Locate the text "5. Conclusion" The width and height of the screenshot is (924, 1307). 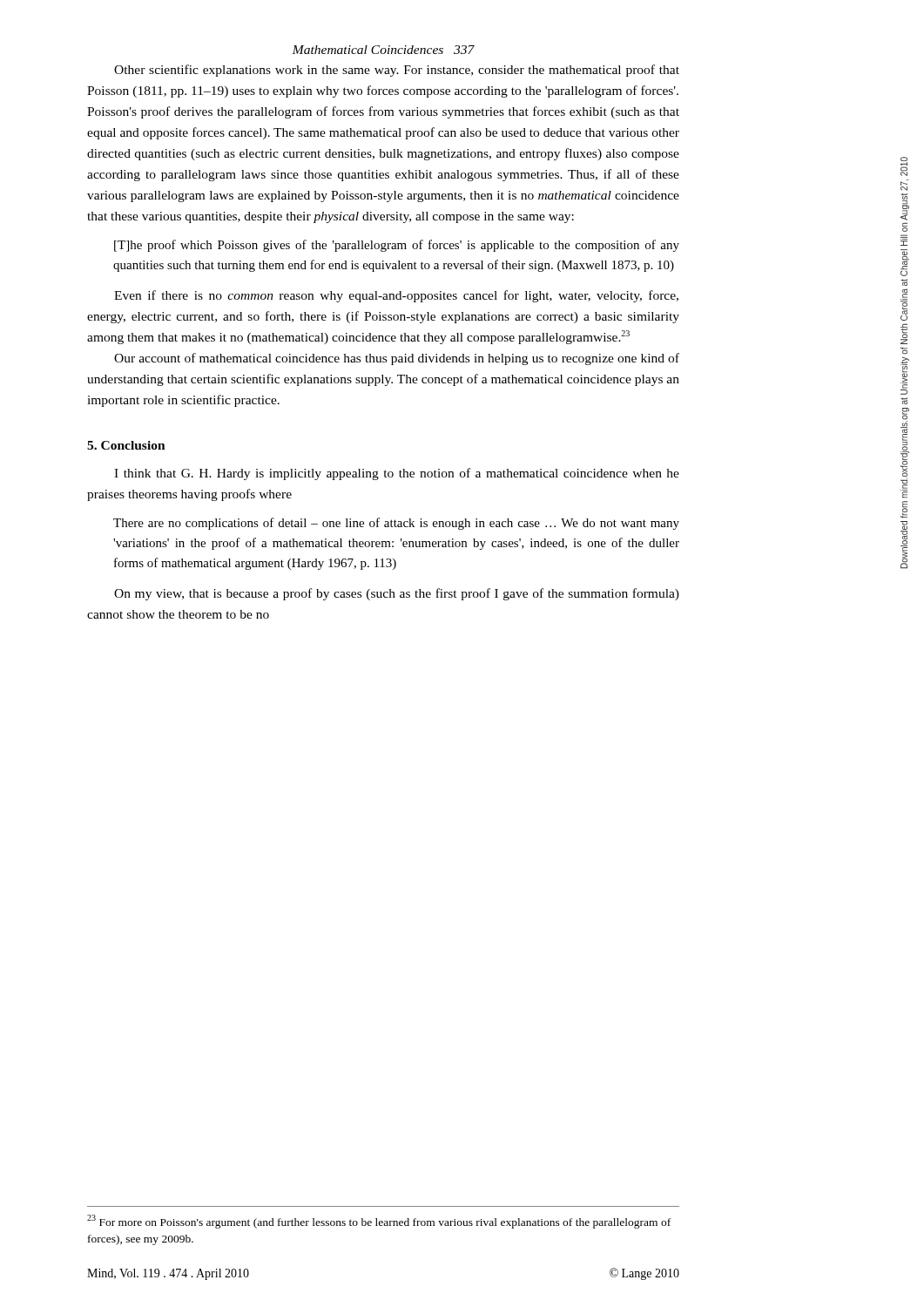click(x=126, y=445)
